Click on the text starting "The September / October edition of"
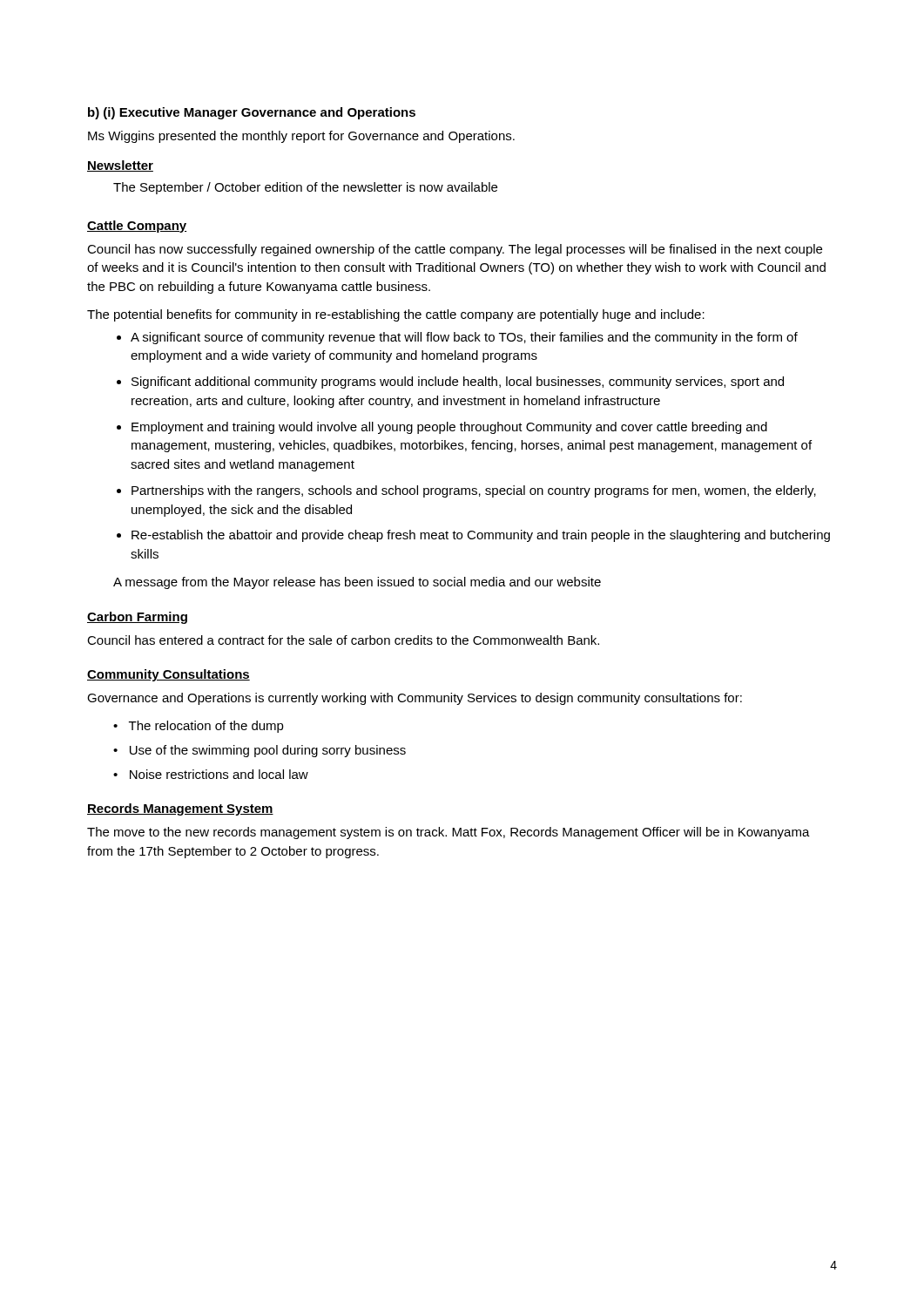The height and width of the screenshot is (1307, 924). (x=475, y=187)
